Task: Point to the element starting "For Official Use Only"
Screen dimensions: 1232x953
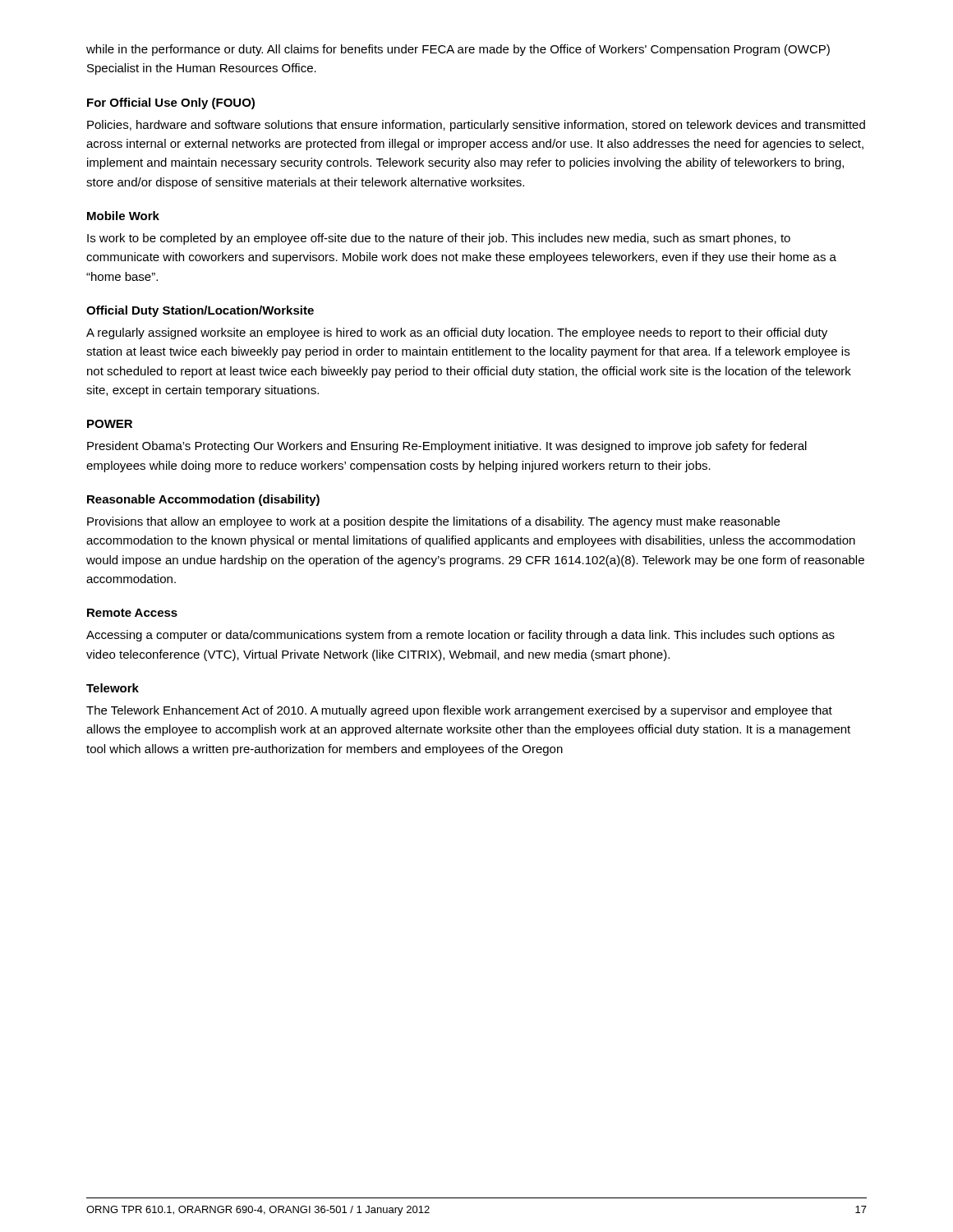Action: [x=171, y=102]
